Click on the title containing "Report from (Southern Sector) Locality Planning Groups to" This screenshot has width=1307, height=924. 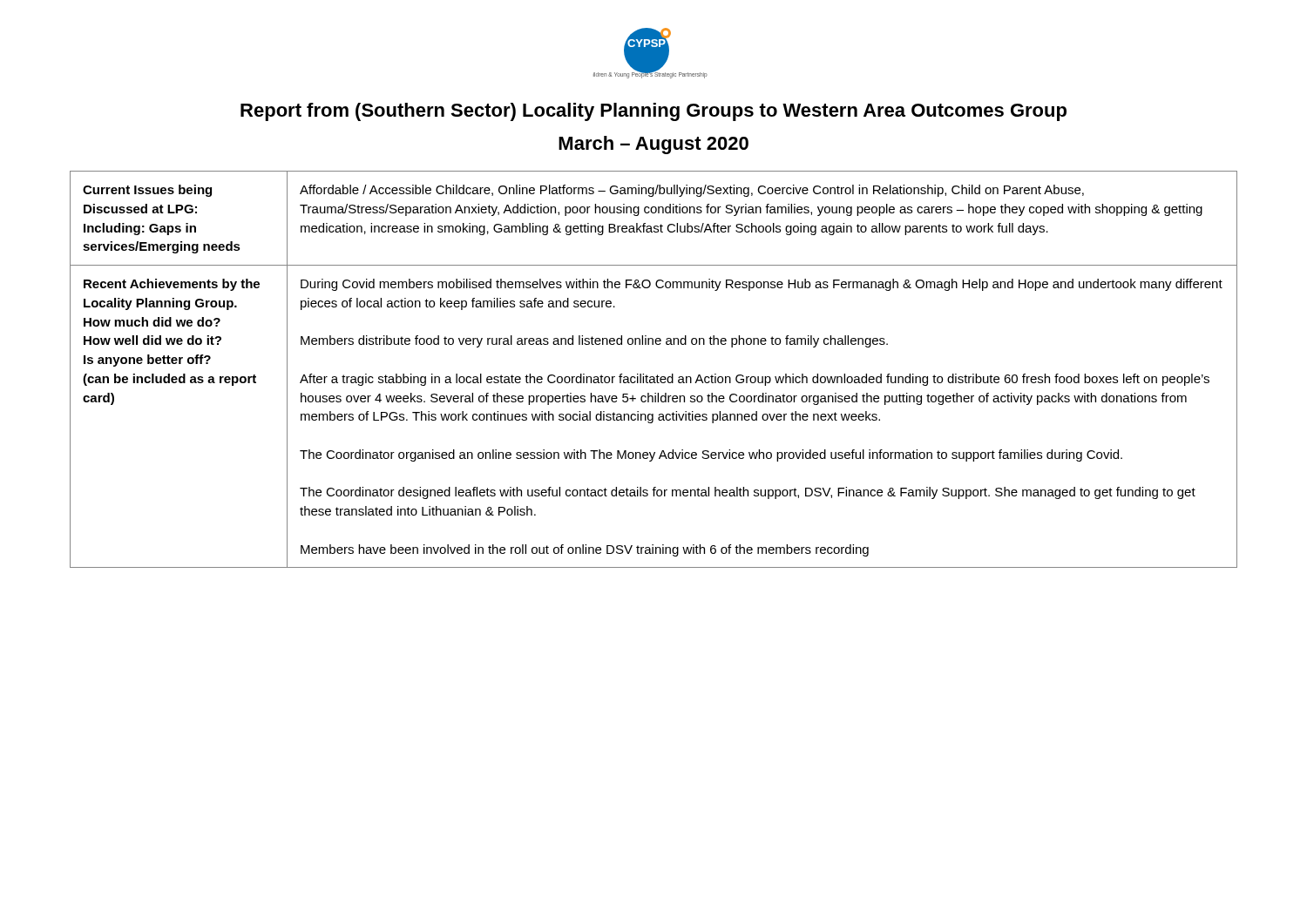(654, 110)
